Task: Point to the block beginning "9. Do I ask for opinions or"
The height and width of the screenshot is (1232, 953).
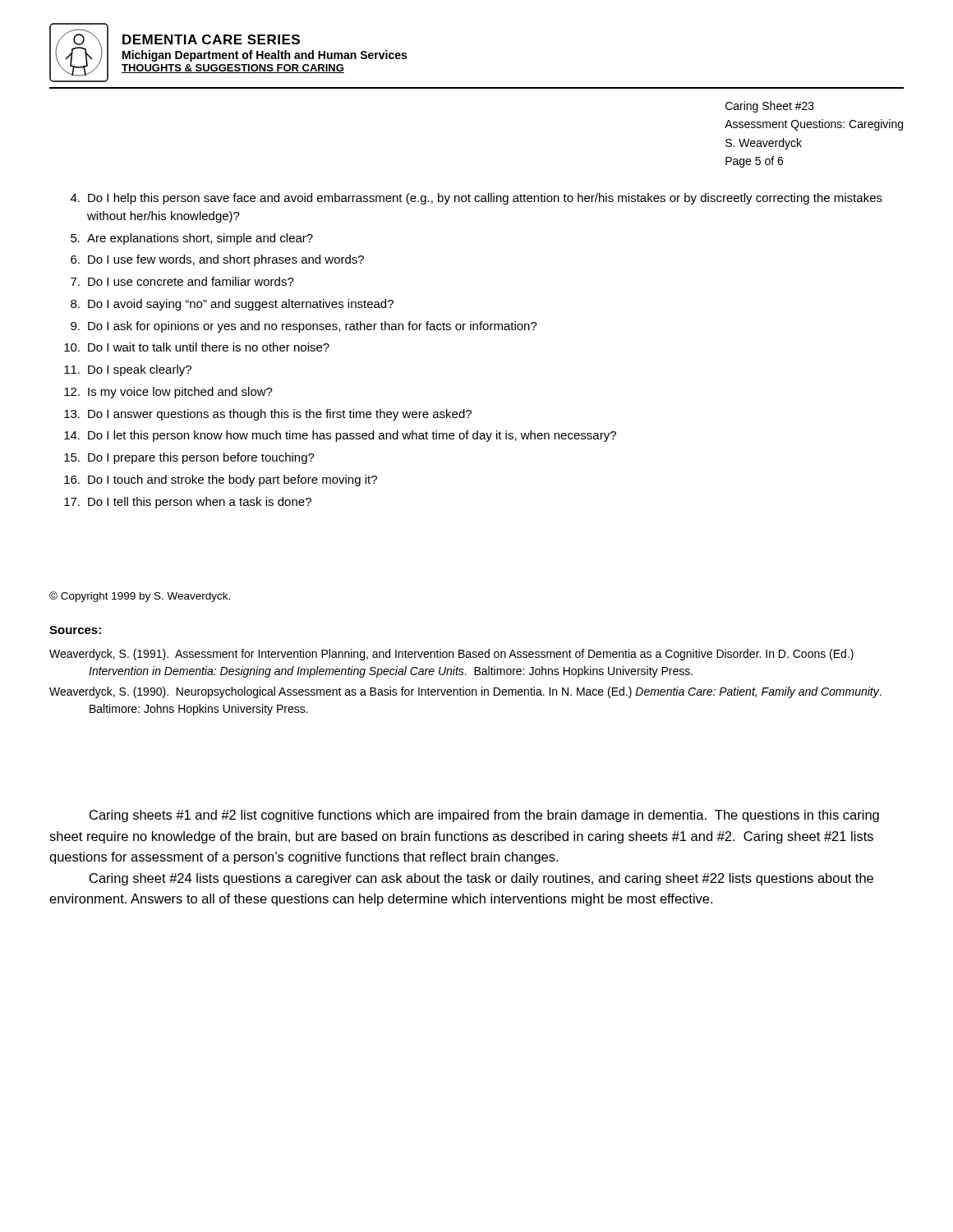Action: pyautogui.click(x=476, y=326)
